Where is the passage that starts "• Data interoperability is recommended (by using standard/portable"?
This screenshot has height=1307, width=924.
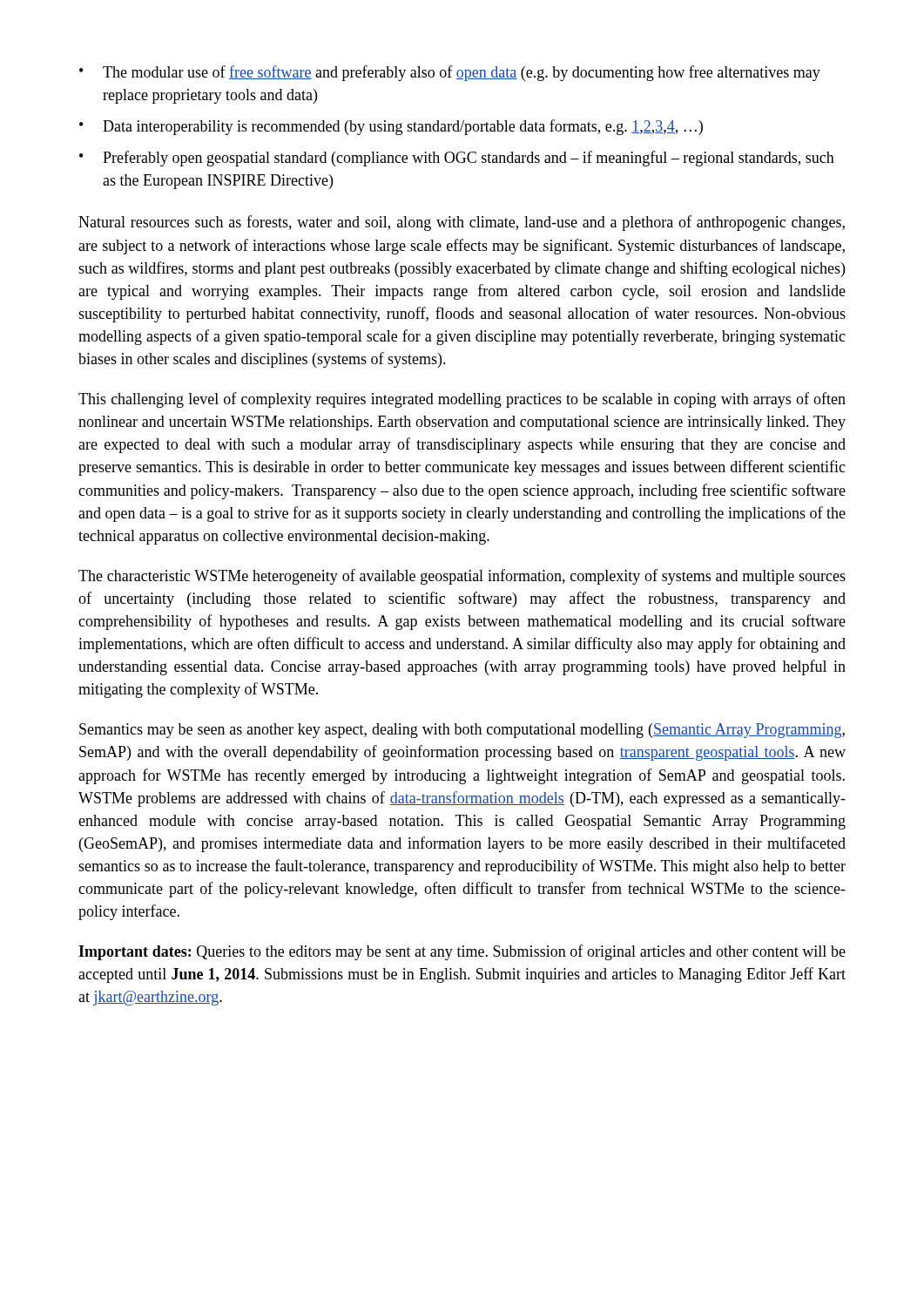click(x=462, y=127)
